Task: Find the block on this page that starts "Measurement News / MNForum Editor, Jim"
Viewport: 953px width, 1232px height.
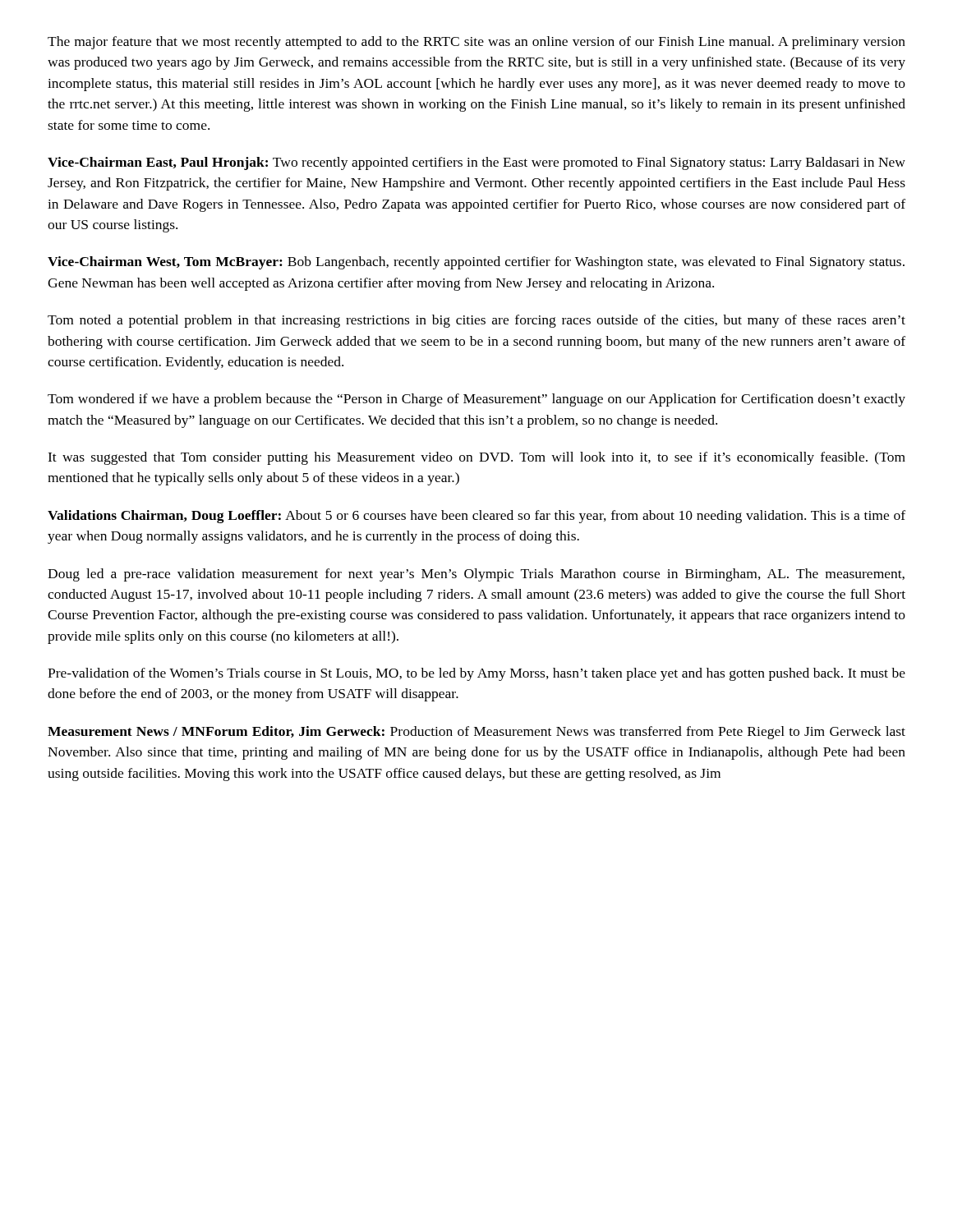Action: pos(476,752)
